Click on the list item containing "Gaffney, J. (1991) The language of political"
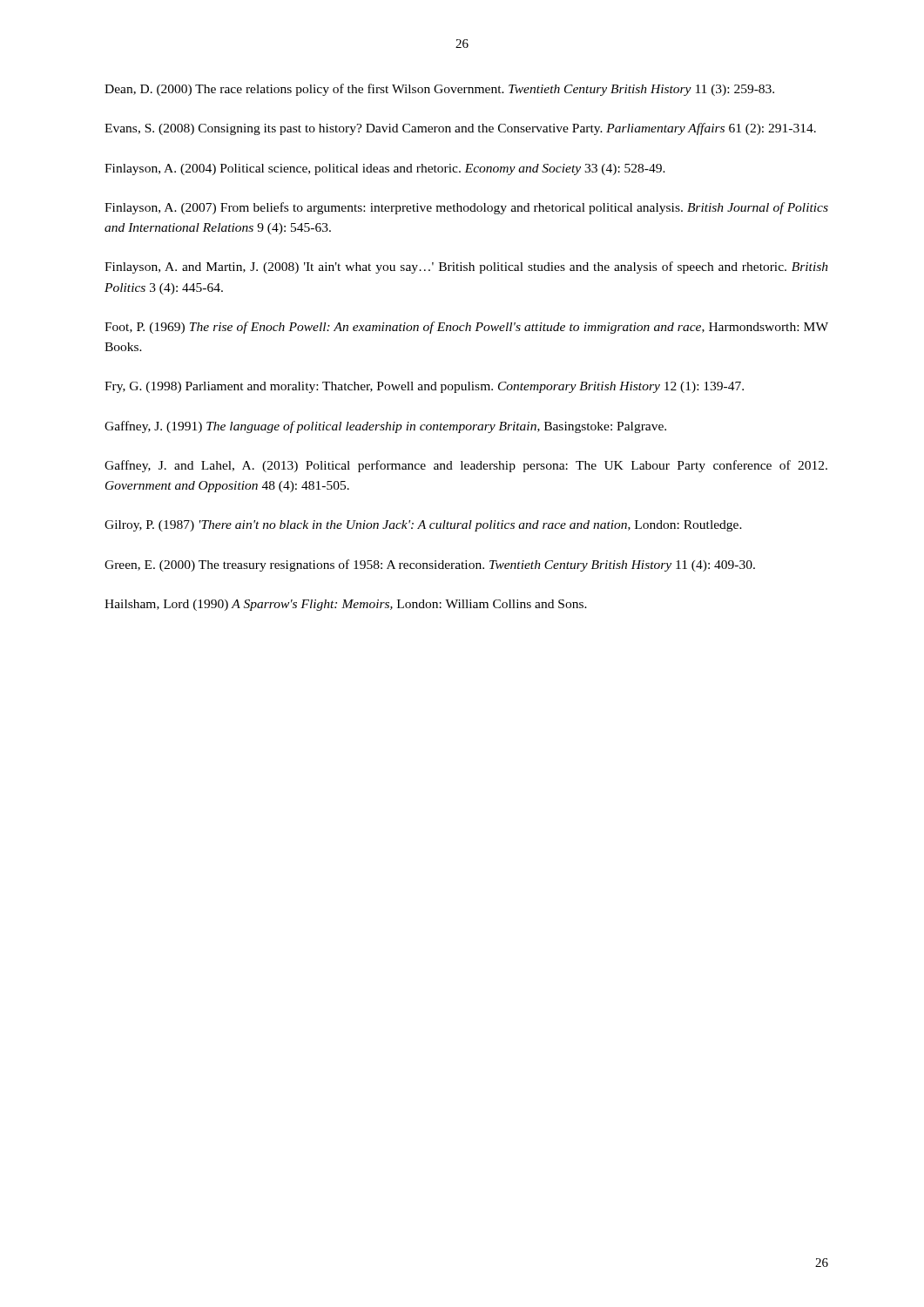Viewport: 924px width, 1307px height. (x=386, y=425)
